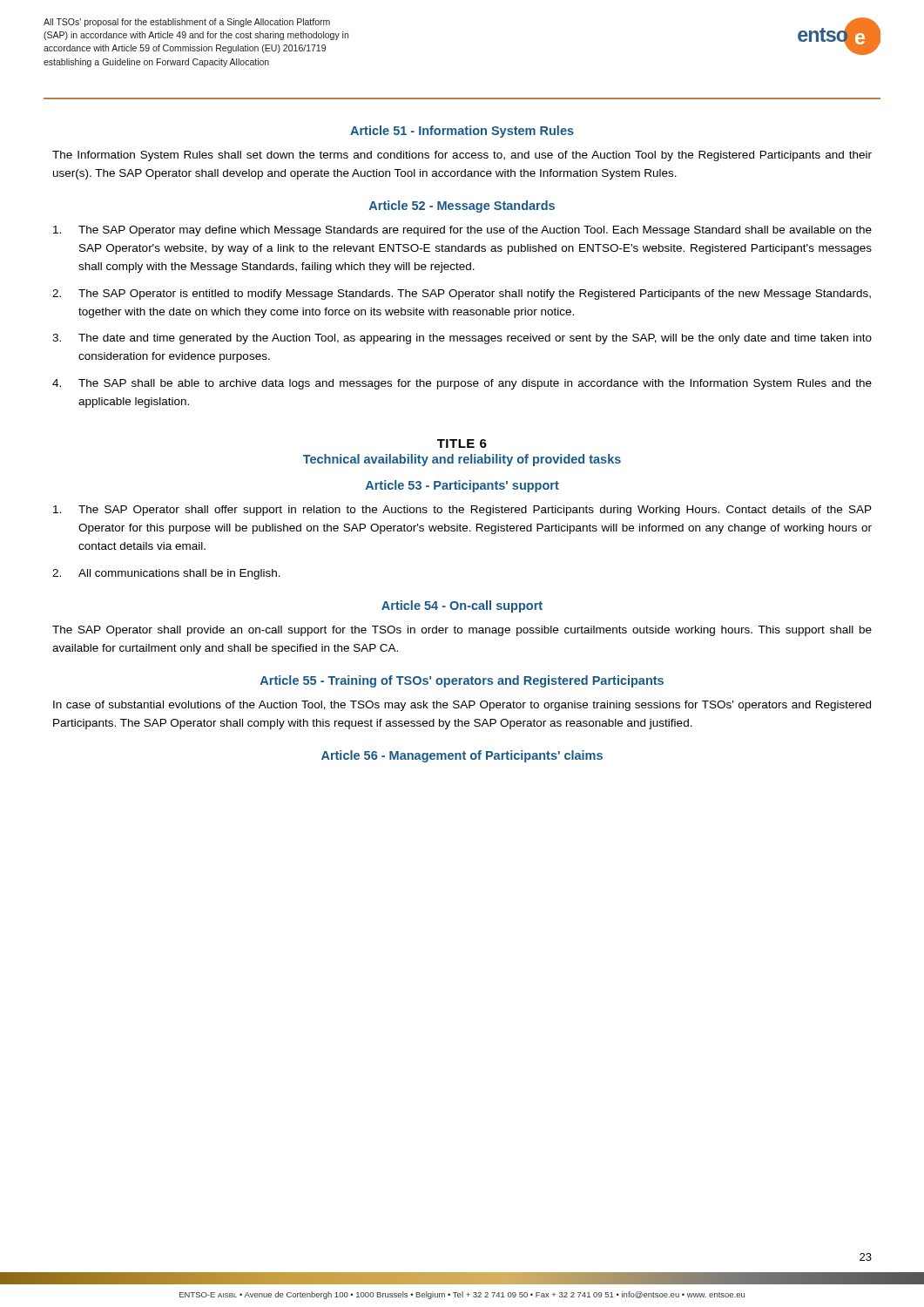Locate the block starting "The SAP Operator may define which"

pos(462,249)
